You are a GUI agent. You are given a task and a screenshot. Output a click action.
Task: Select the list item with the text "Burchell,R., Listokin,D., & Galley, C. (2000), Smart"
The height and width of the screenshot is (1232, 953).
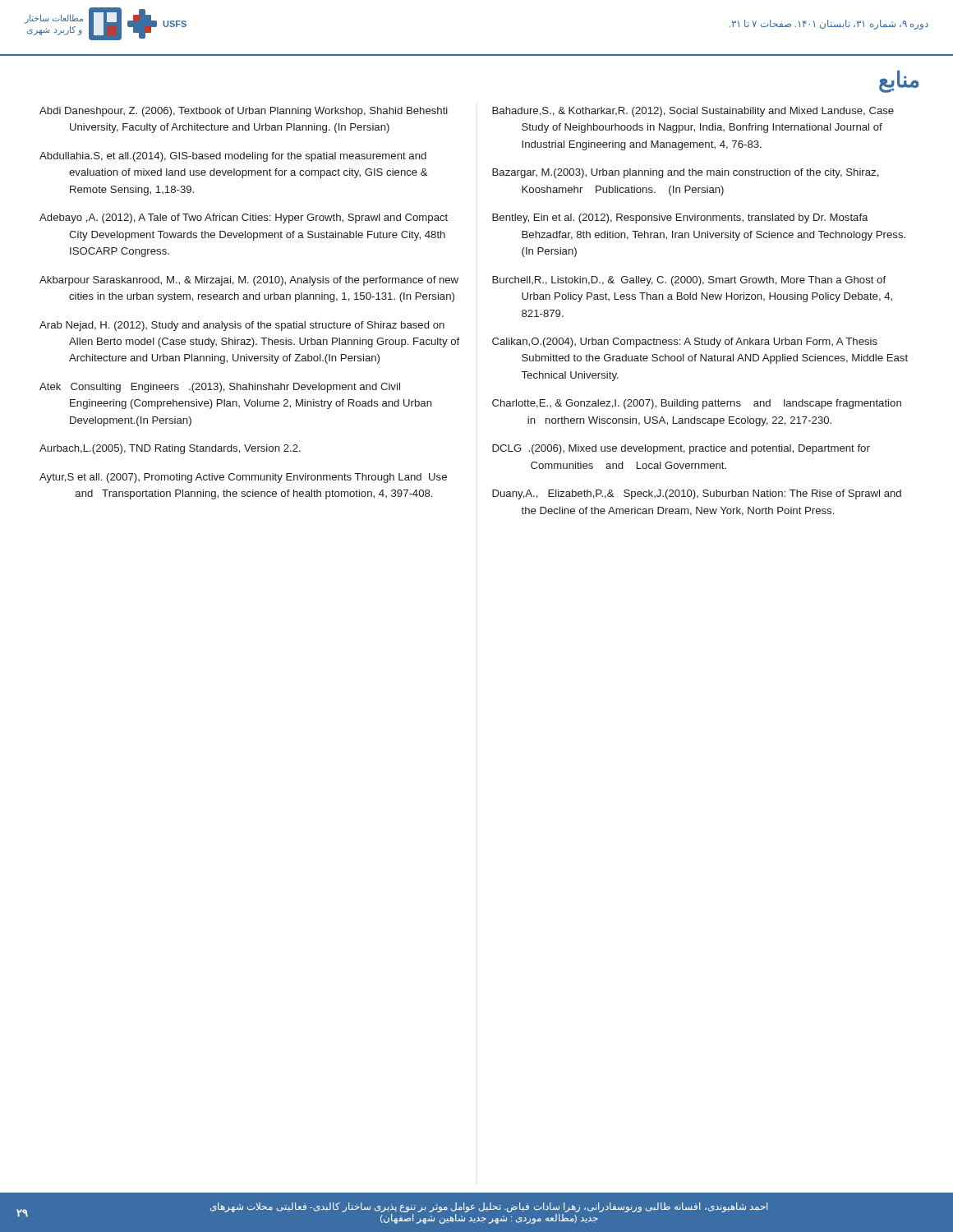(x=692, y=296)
